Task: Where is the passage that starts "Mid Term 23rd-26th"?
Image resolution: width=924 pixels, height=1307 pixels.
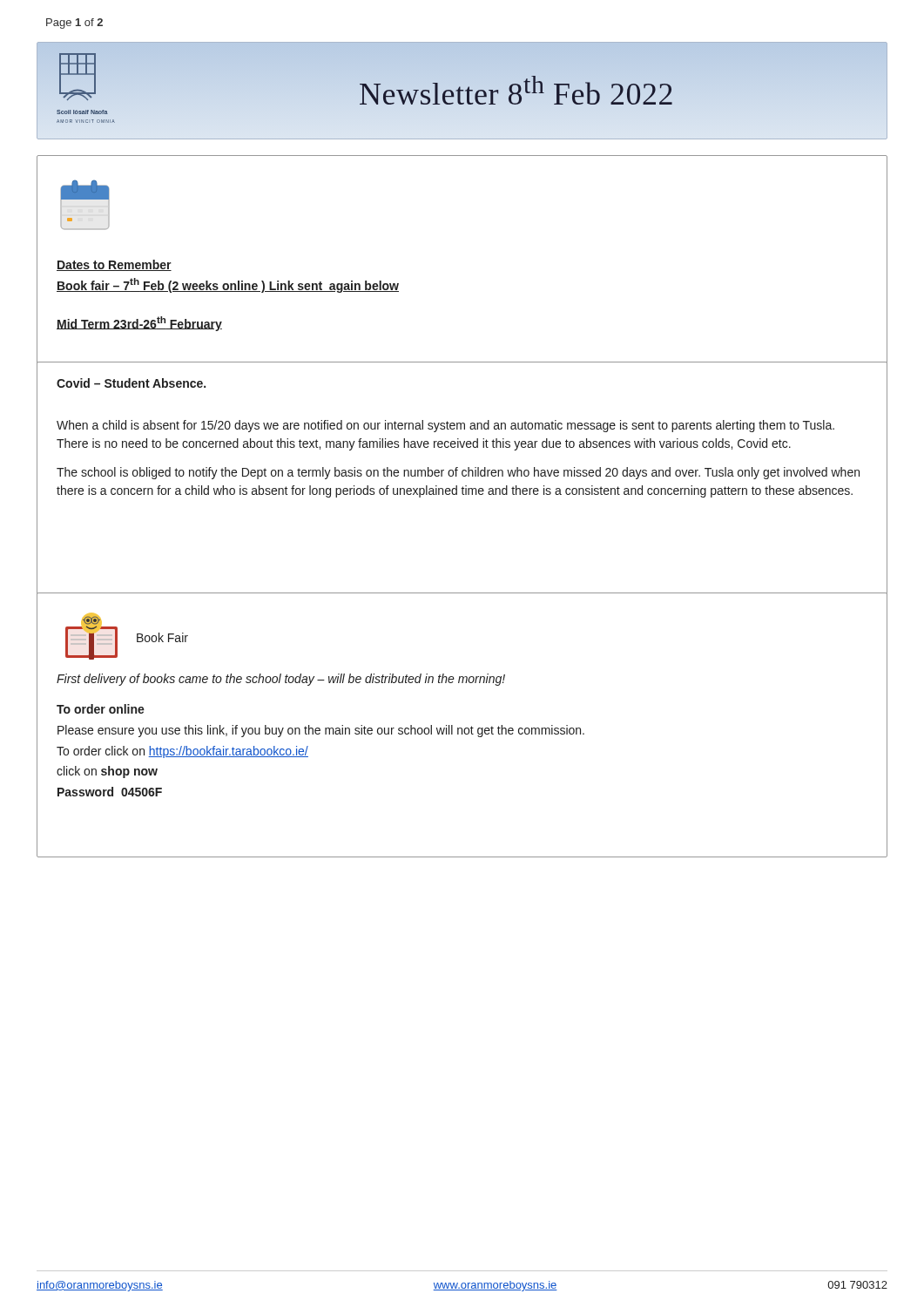Action: [139, 322]
